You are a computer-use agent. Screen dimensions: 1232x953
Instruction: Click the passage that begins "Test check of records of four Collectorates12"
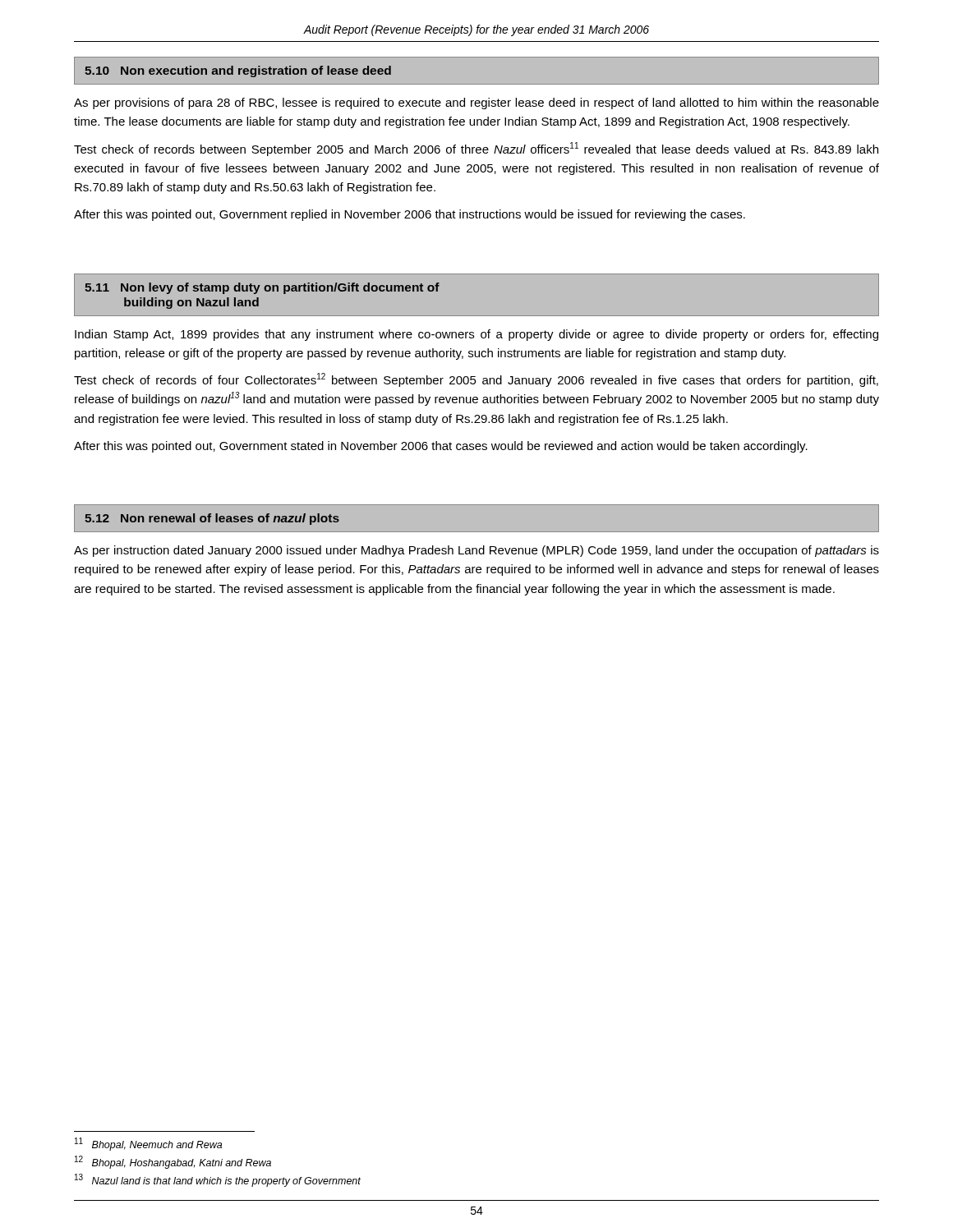click(476, 399)
